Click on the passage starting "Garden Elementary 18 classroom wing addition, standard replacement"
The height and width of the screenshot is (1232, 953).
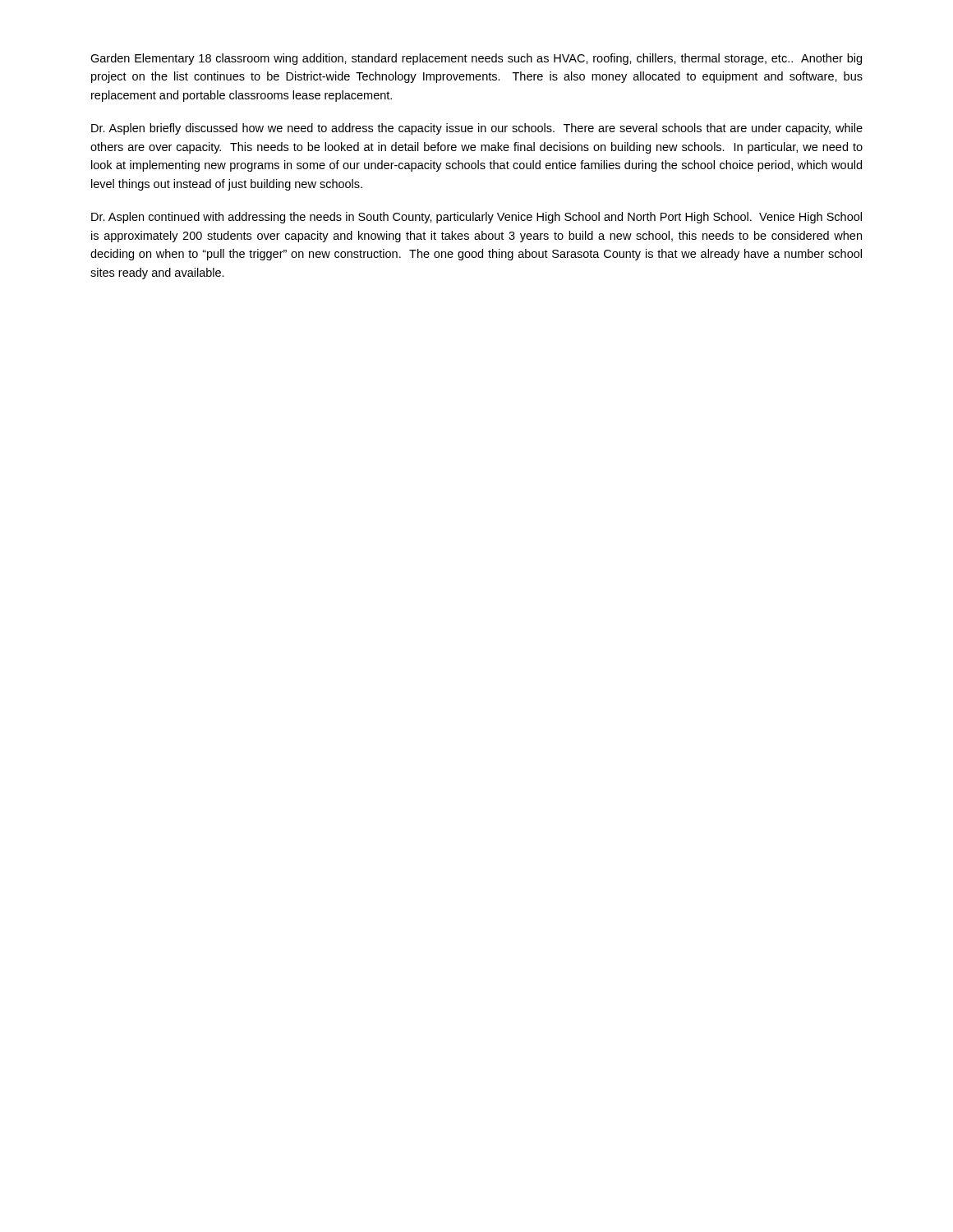pyautogui.click(x=476, y=77)
